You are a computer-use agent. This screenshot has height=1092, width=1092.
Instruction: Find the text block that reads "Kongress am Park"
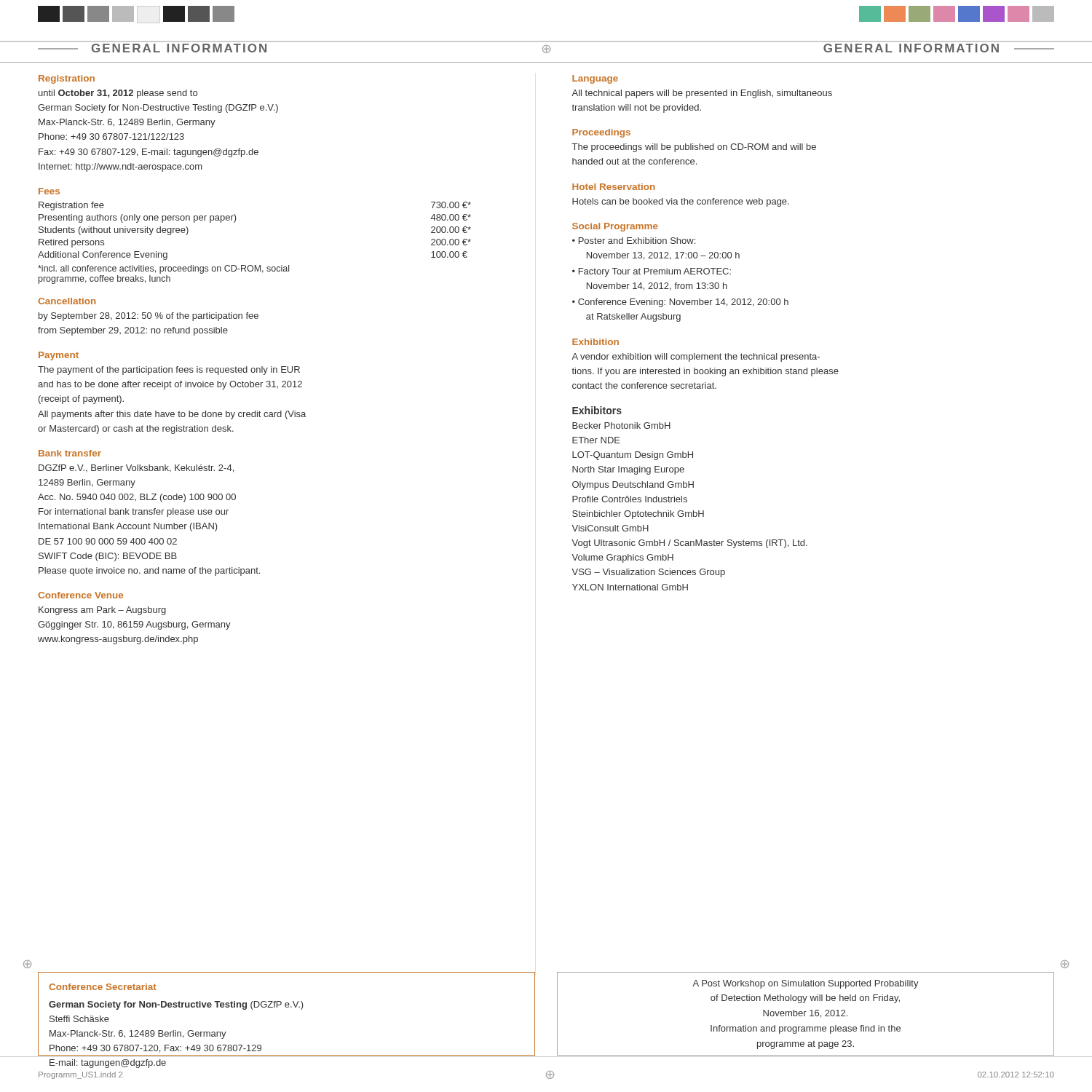[134, 624]
